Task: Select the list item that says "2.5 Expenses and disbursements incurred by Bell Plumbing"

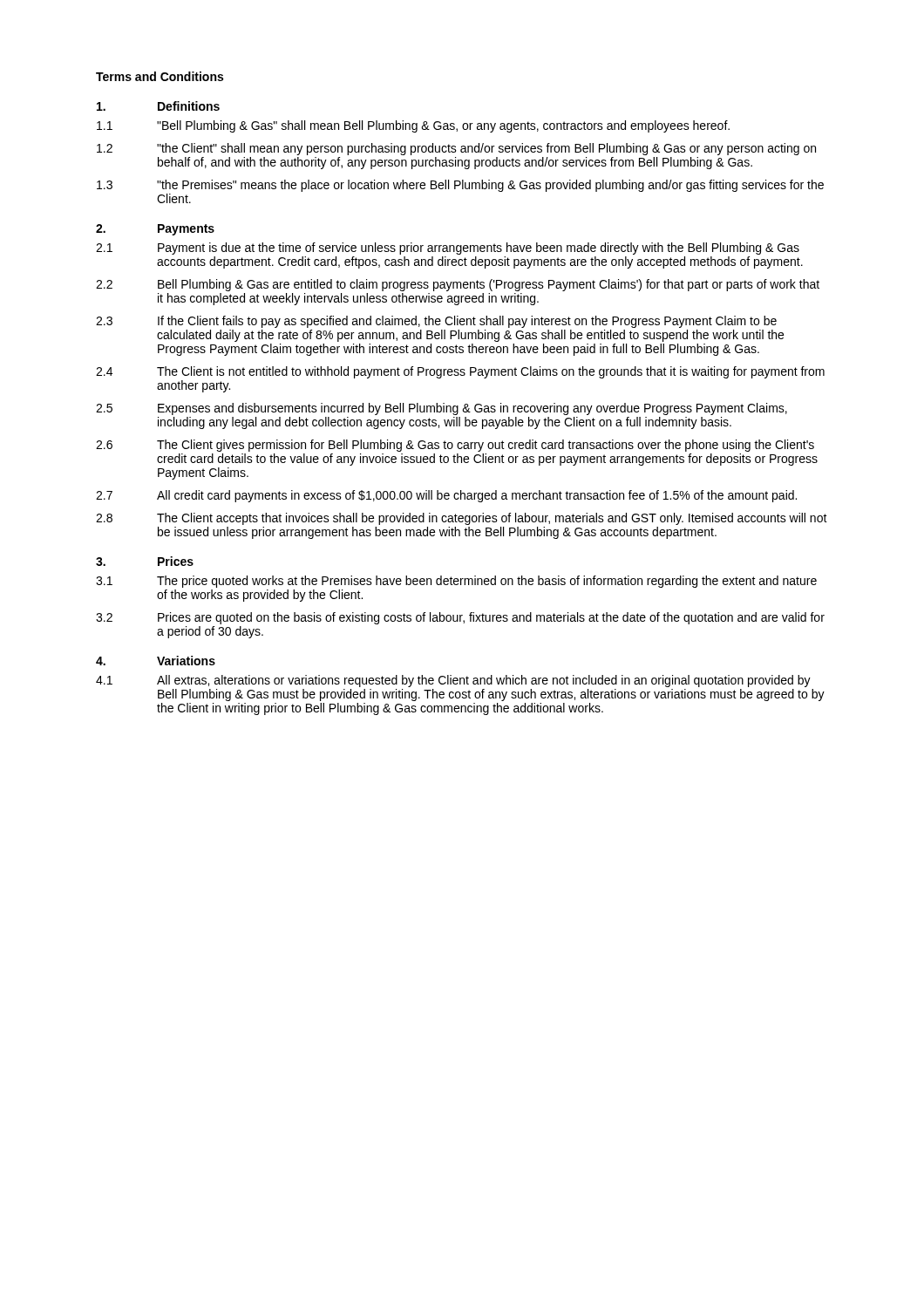Action: tap(462, 415)
